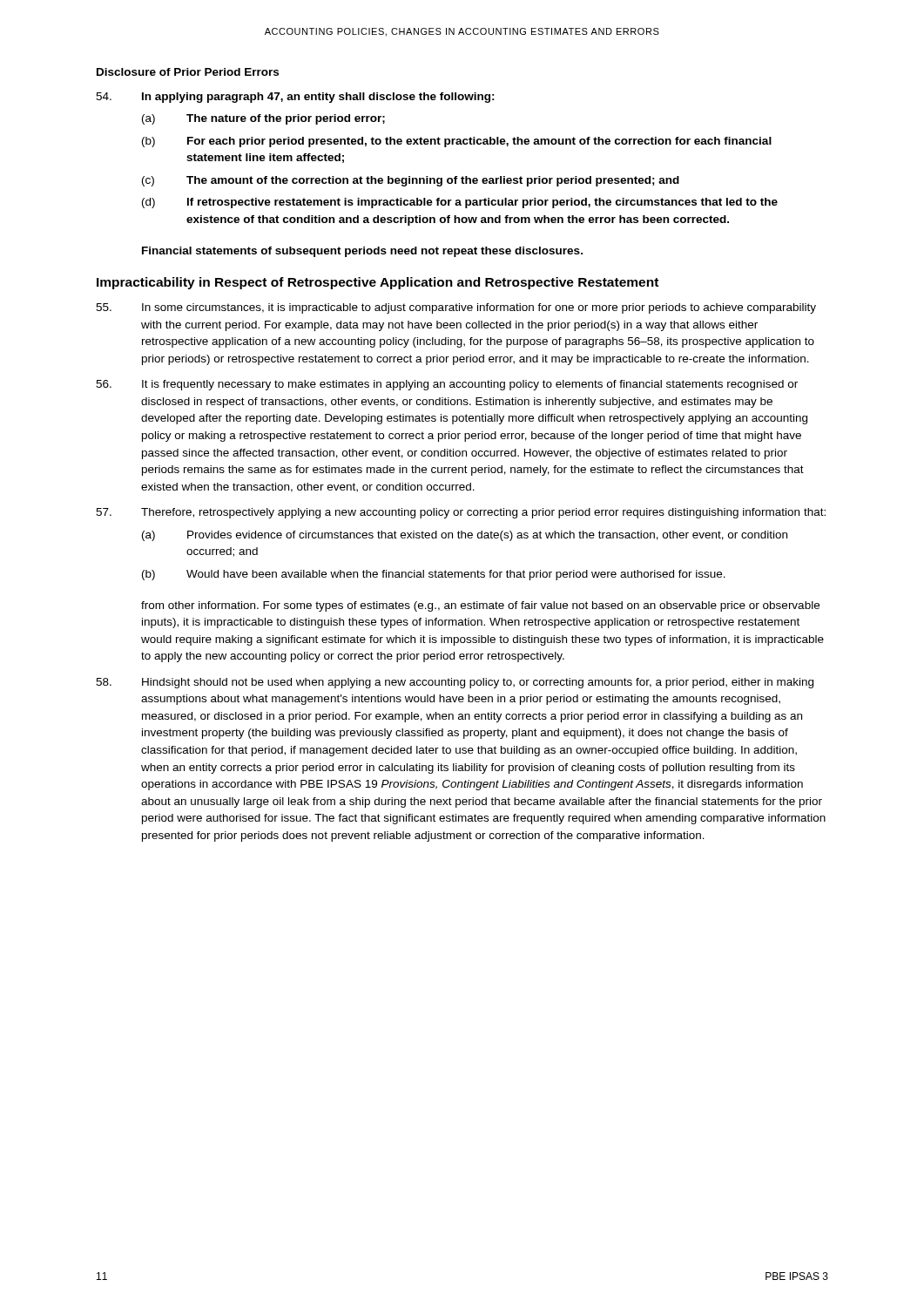The image size is (924, 1307).
Task: Point to the text block starting "Therefore, retrospectively applying a new accounting"
Action: click(462, 546)
